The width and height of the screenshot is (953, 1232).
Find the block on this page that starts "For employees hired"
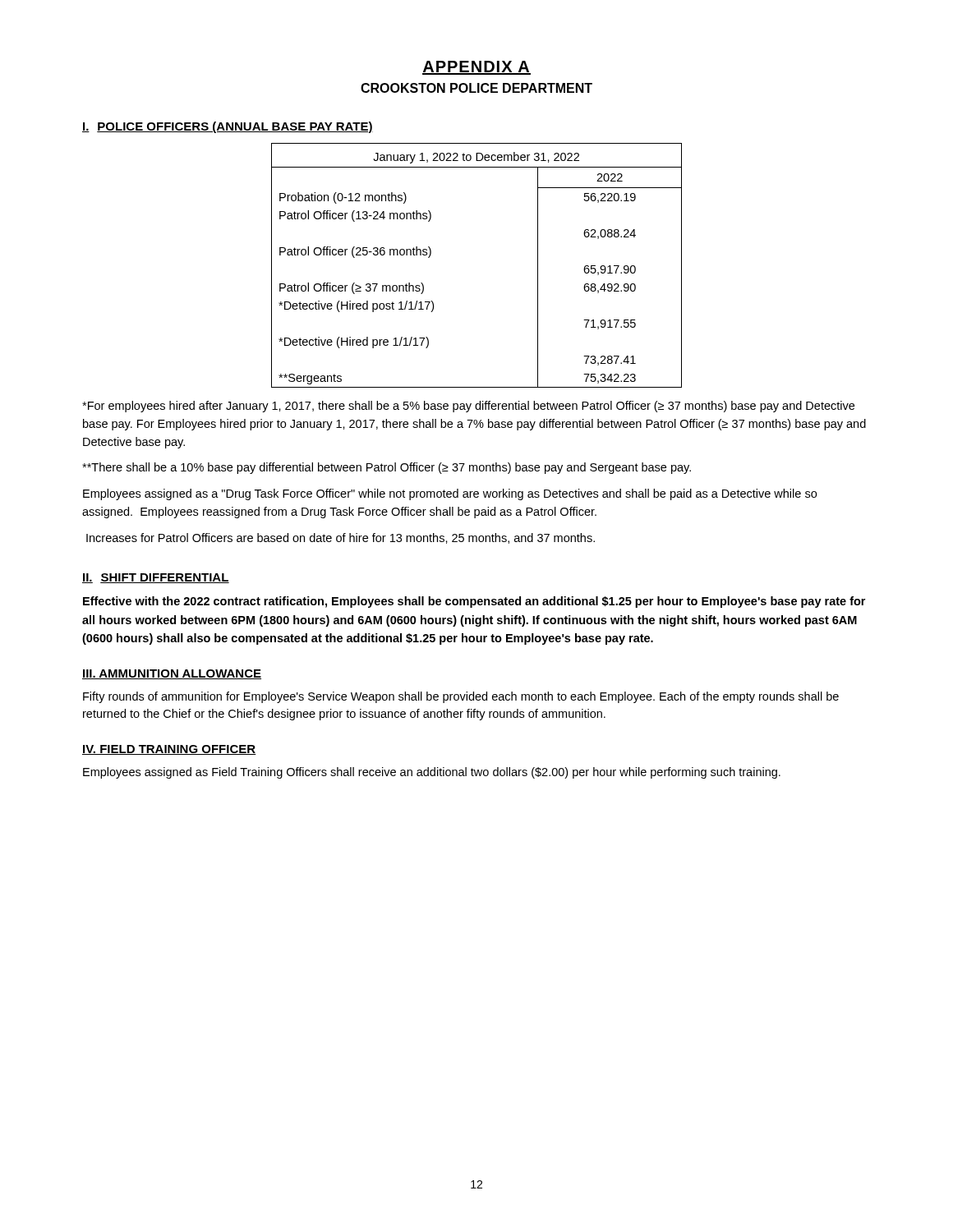[474, 424]
